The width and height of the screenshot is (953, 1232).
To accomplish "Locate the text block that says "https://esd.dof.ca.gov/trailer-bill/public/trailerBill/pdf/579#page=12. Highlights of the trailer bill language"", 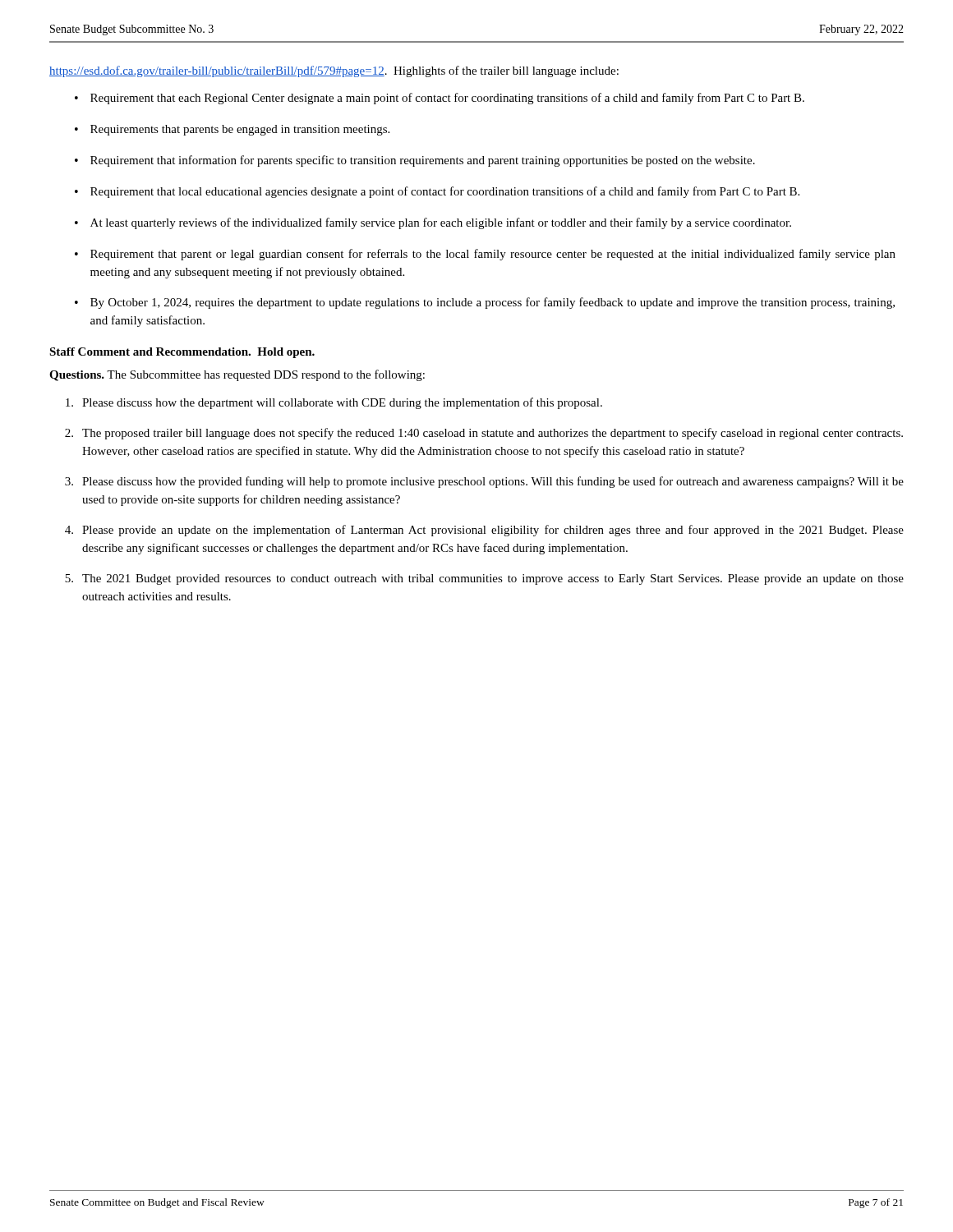I will click(x=334, y=71).
